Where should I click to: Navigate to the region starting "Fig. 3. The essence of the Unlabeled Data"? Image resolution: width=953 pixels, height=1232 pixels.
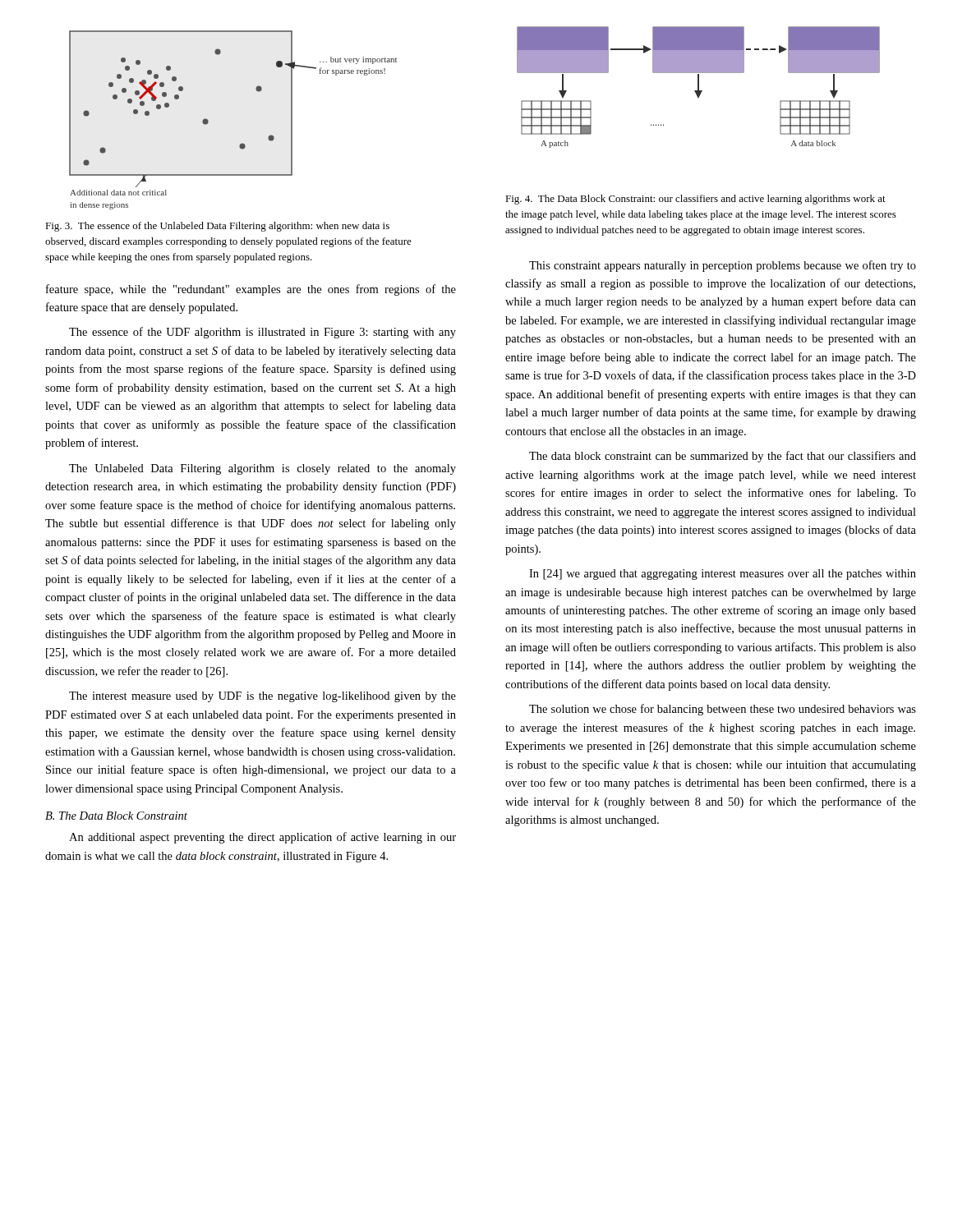coord(228,241)
